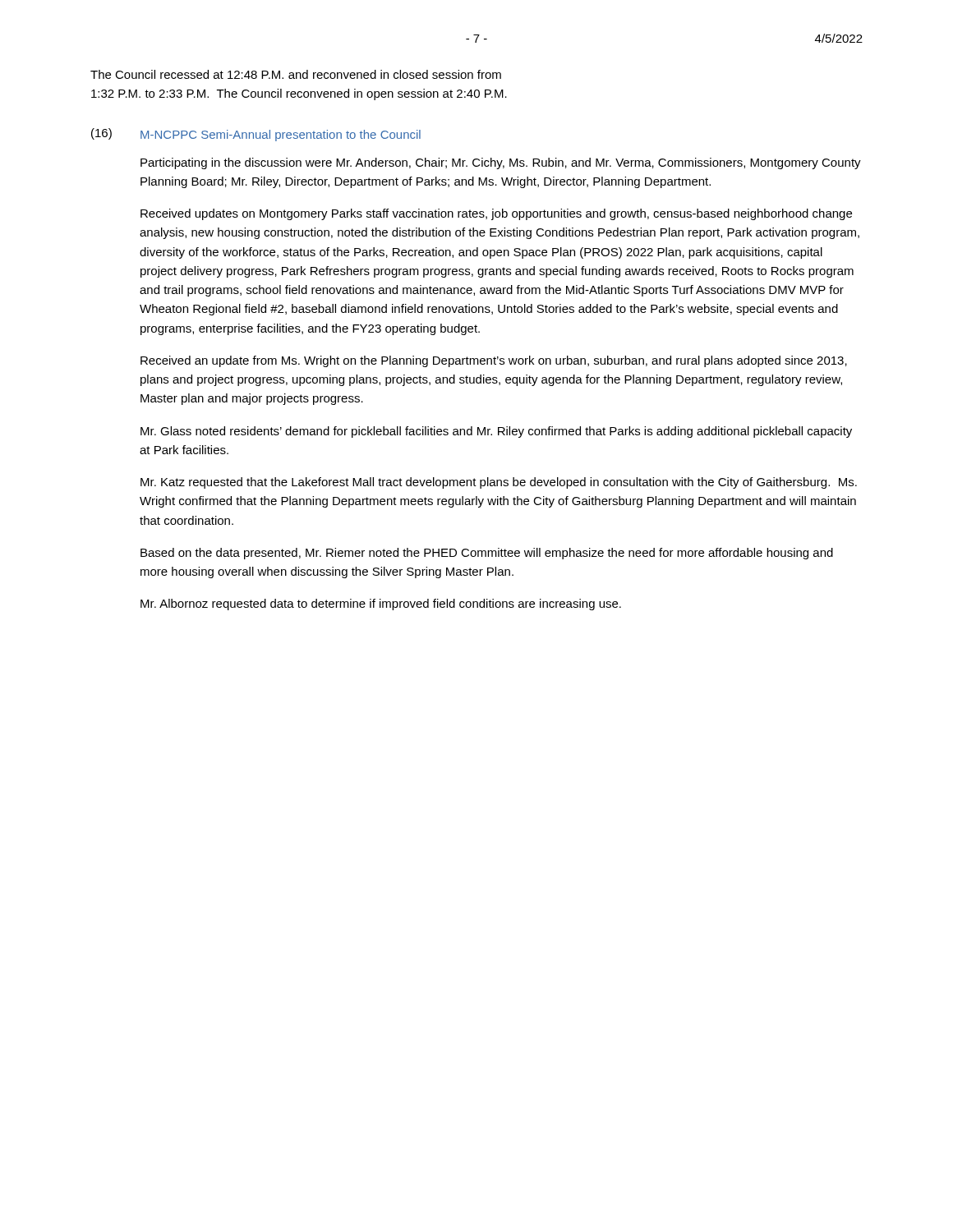Click on the passage starting "Mr. Albornoz requested data"

(x=381, y=603)
